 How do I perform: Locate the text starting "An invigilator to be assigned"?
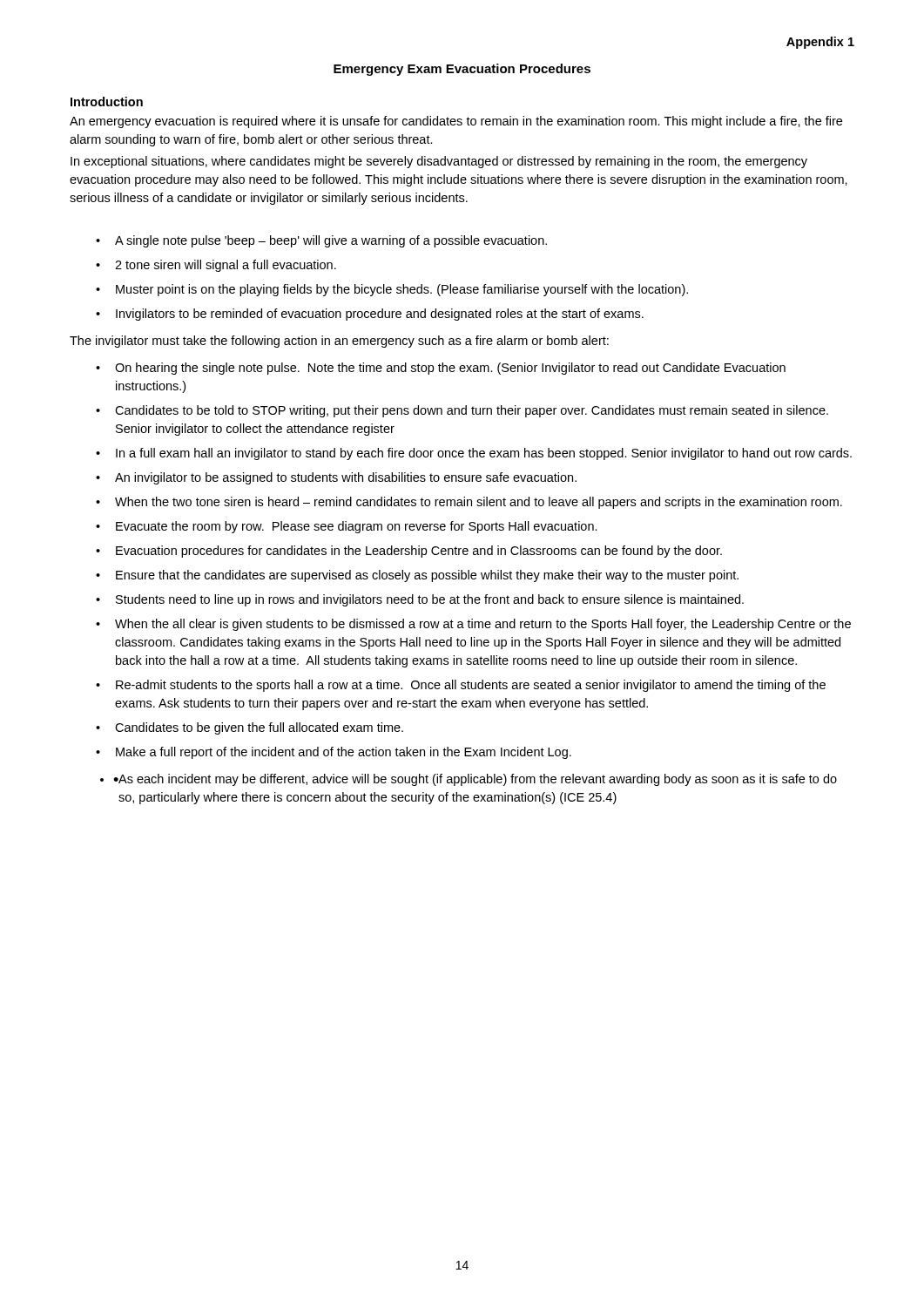click(346, 478)
